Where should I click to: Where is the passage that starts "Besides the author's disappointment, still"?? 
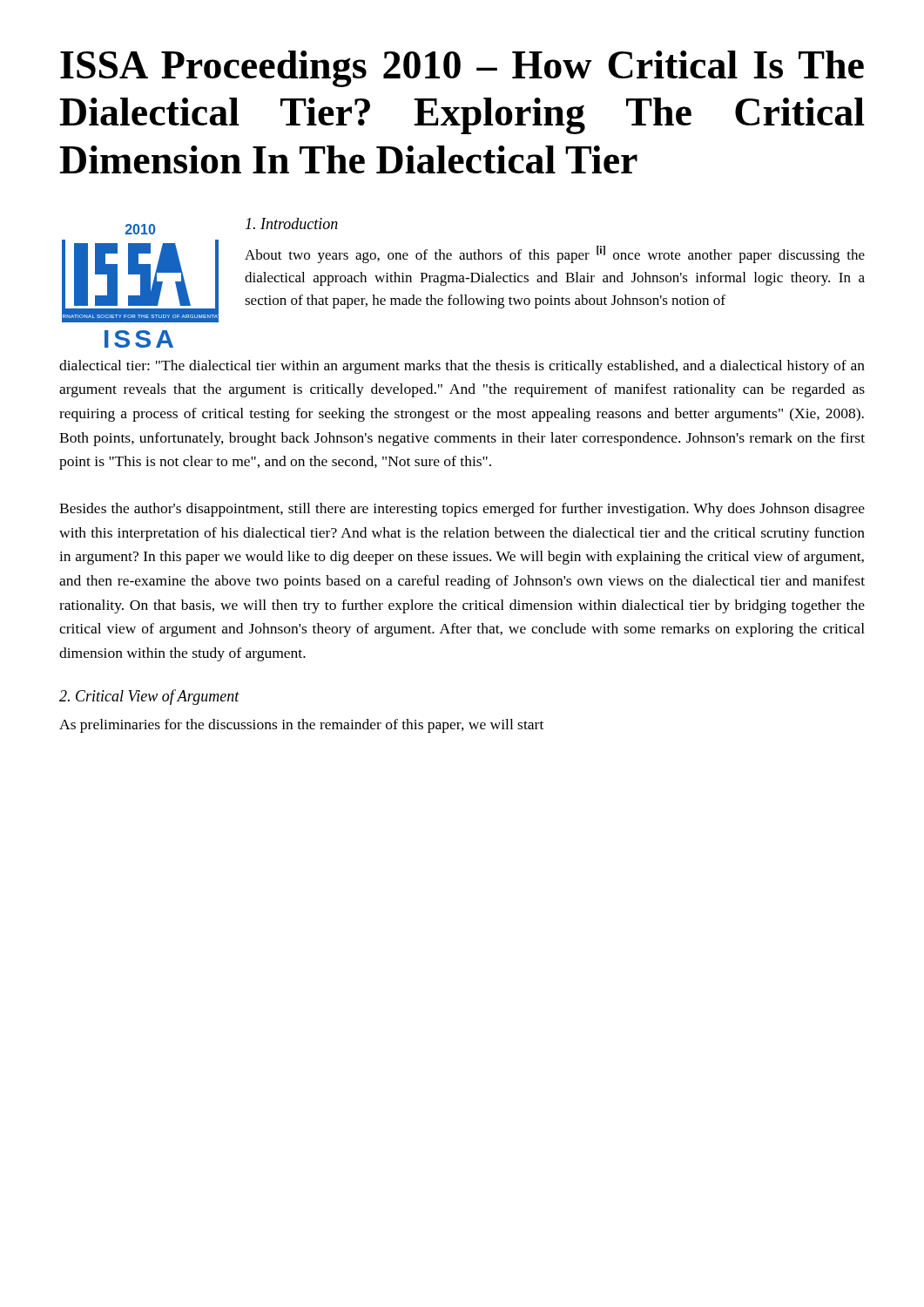(462, 581)
